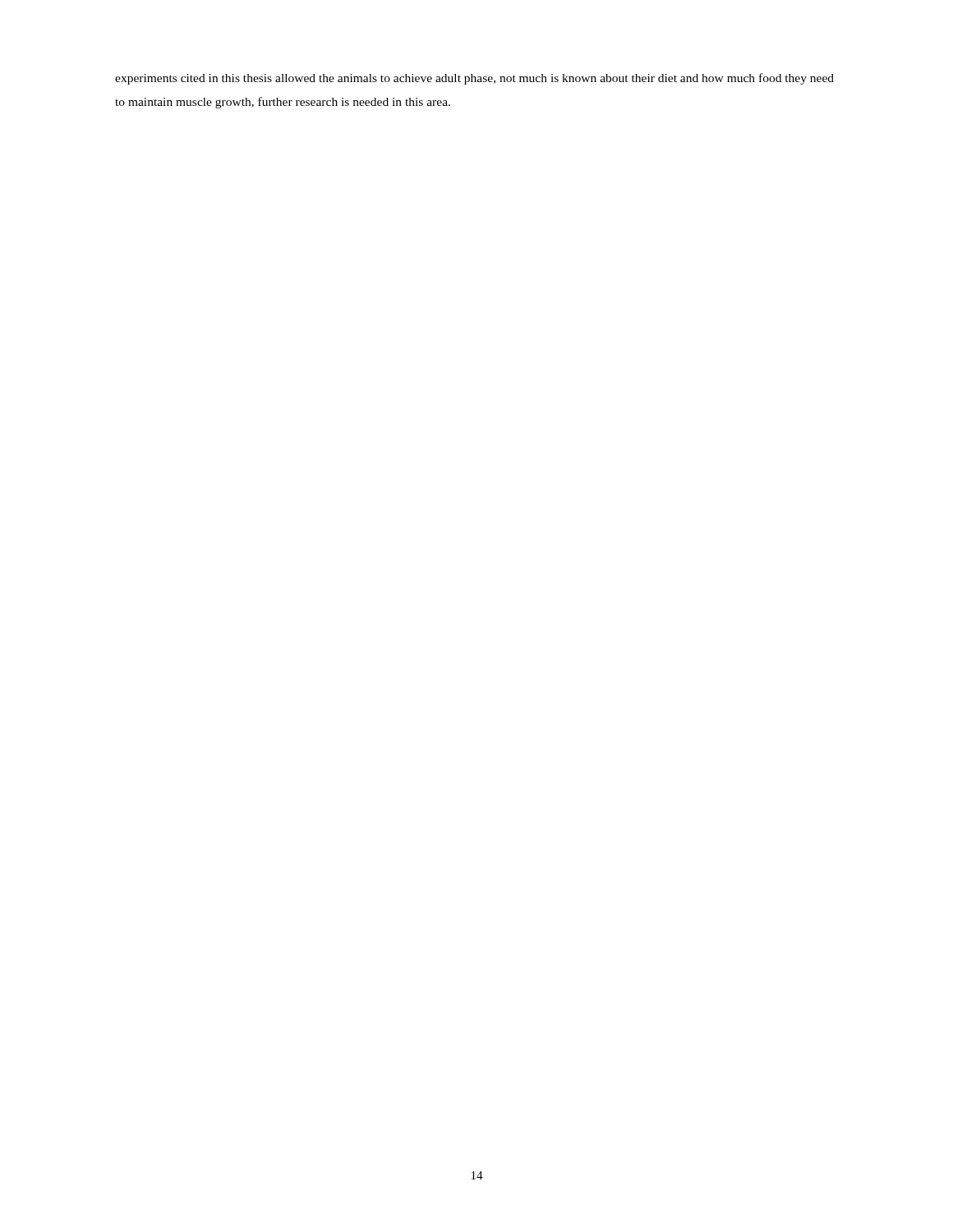Where is the passage that starts "experiments cited in this thesis allowed the animals"?
The height and width of the screenshot is (1232, 953).
pos(474,90)
